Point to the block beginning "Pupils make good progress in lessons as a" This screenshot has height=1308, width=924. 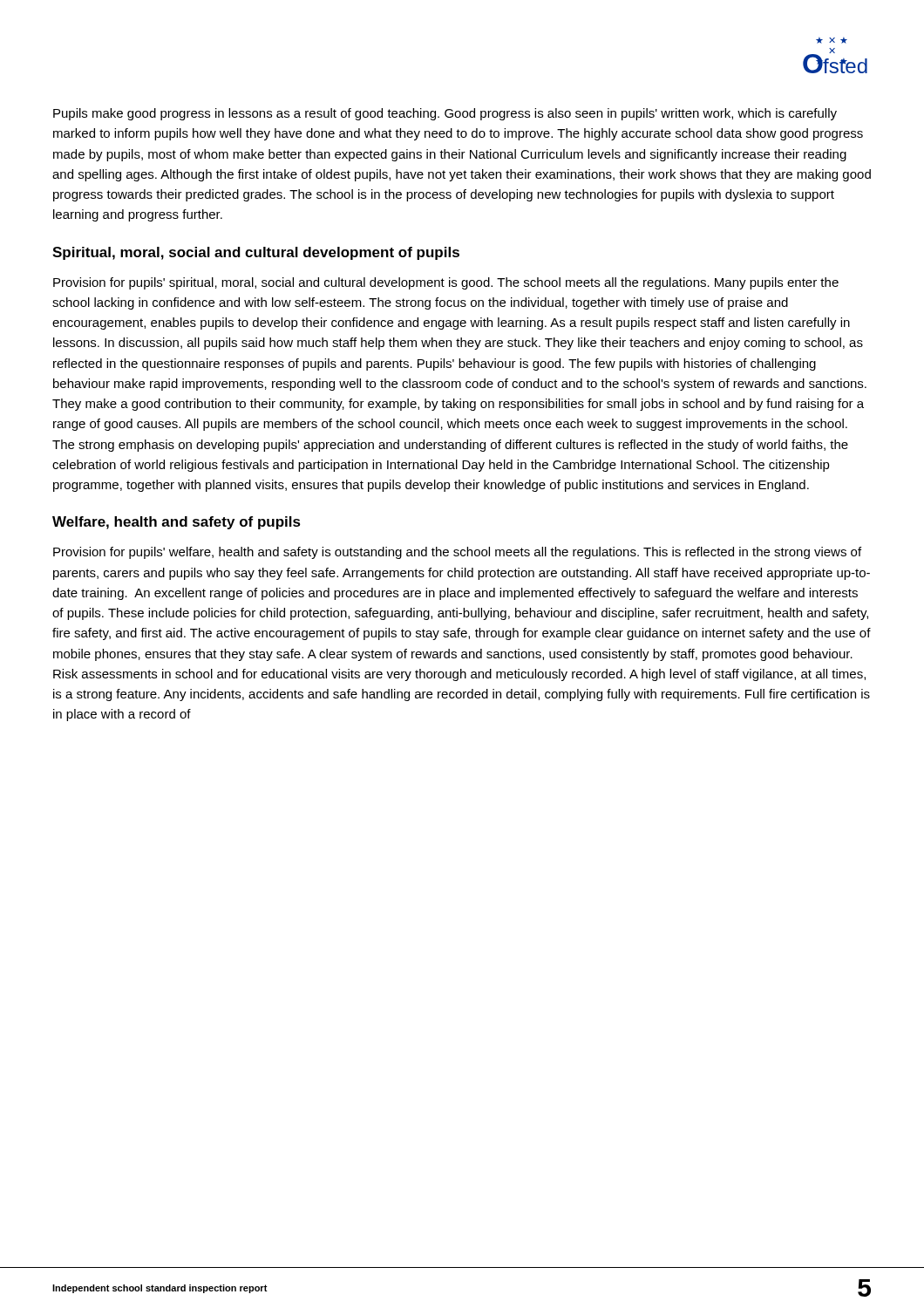[x=462, y=164]
